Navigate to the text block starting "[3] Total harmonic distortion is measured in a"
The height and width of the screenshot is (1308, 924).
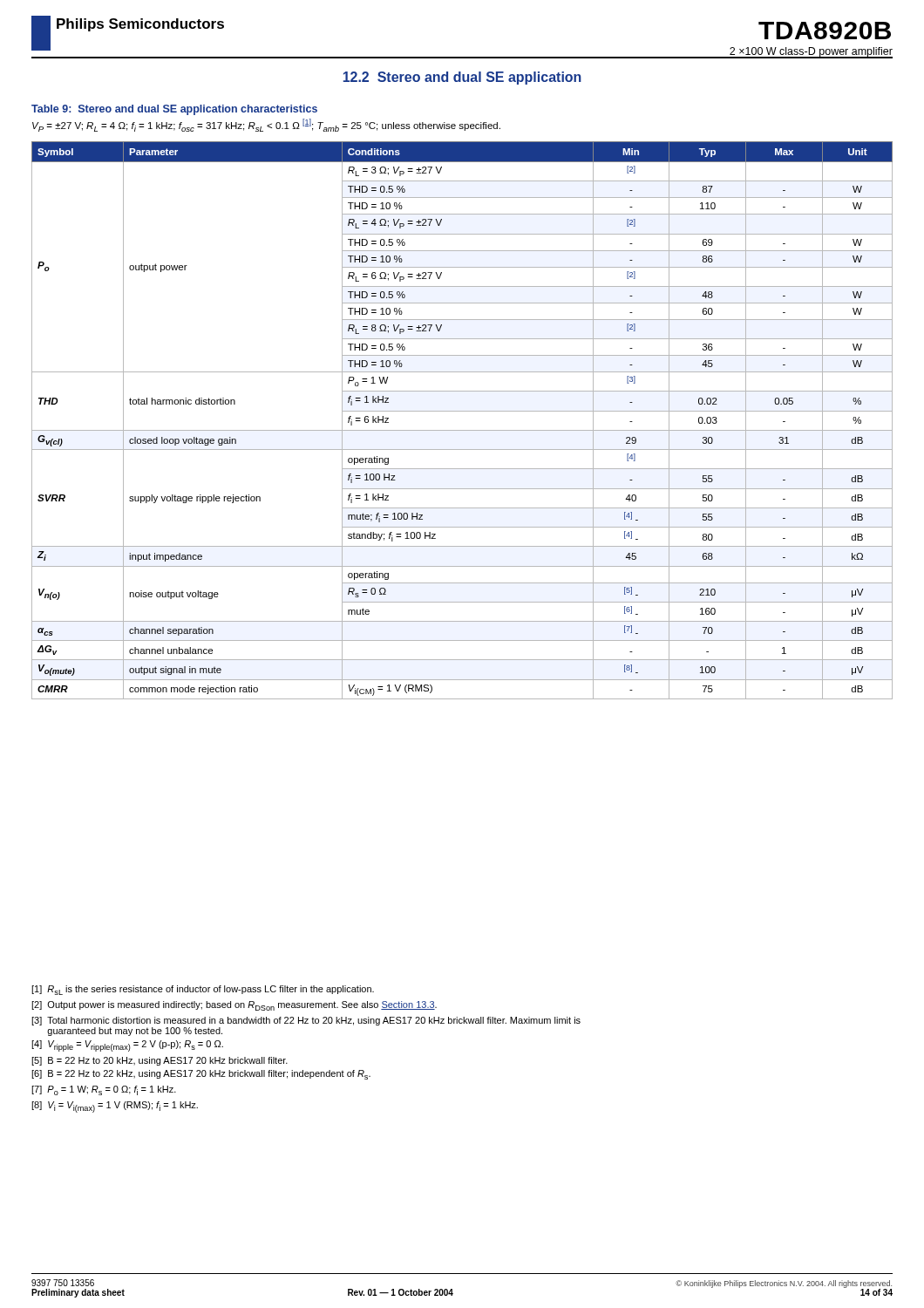(306, 1026)
